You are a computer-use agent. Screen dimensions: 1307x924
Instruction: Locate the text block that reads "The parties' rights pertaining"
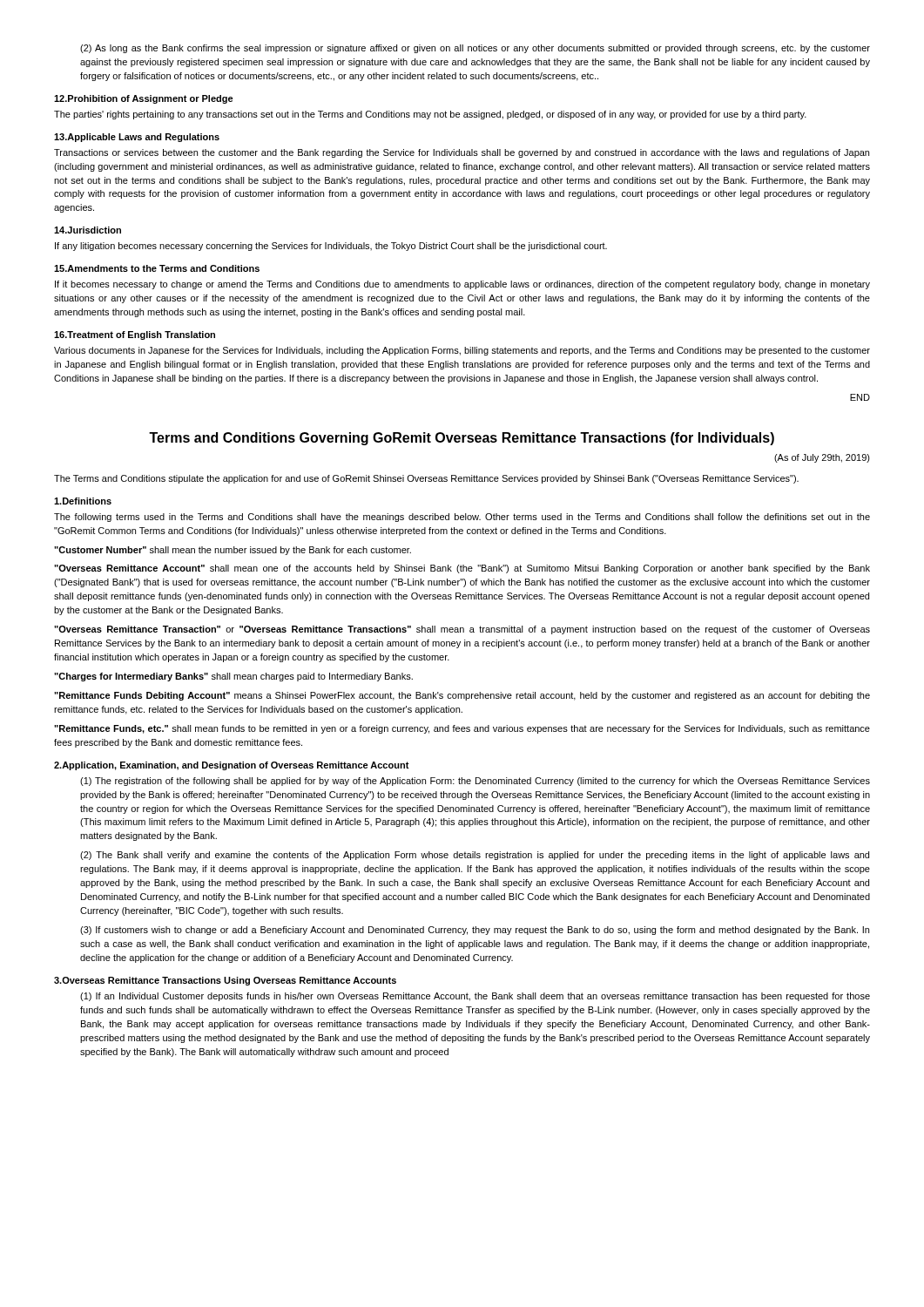click(x=462, y=115)
